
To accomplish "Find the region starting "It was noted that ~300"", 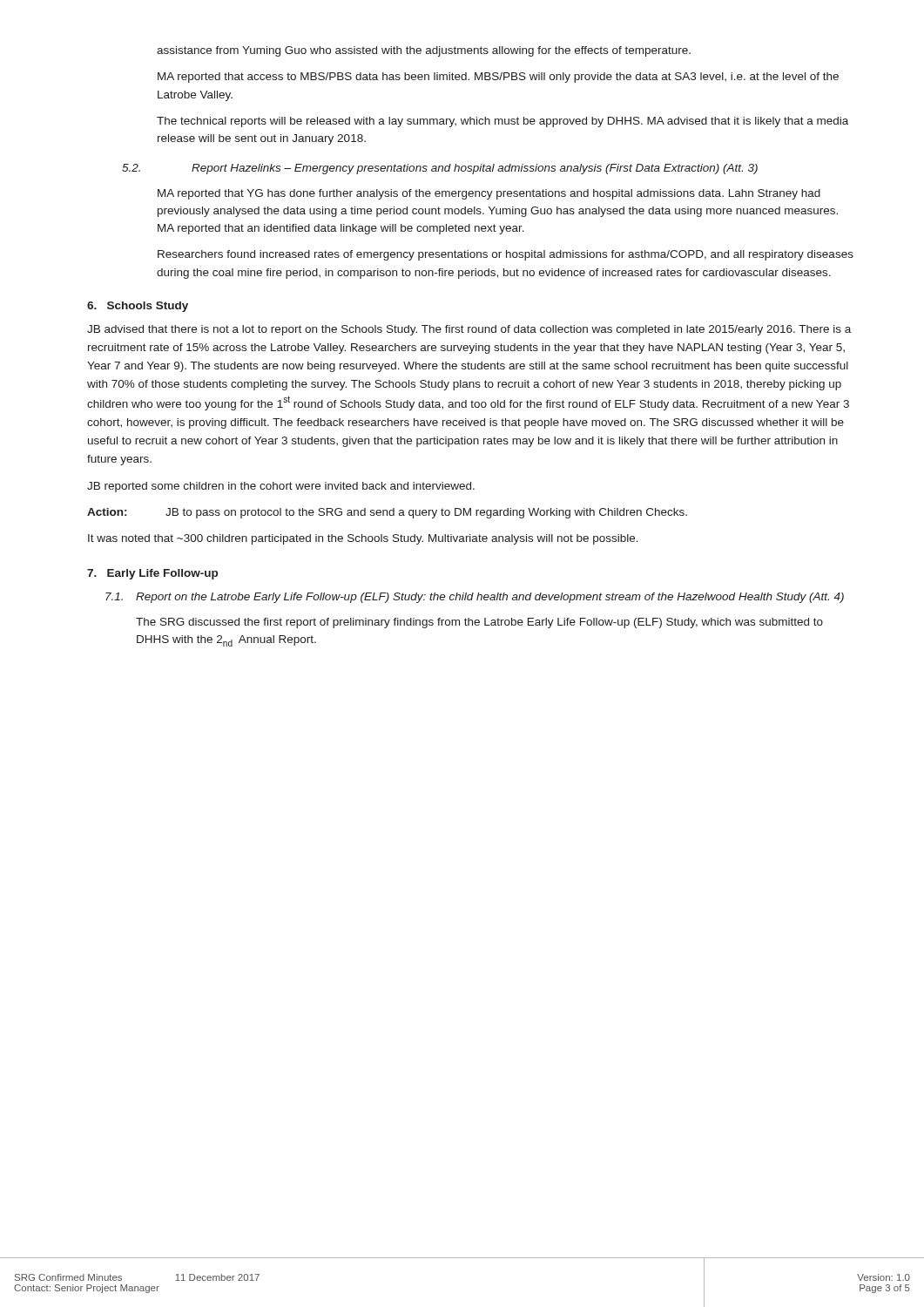I will (x=363, y=538).
